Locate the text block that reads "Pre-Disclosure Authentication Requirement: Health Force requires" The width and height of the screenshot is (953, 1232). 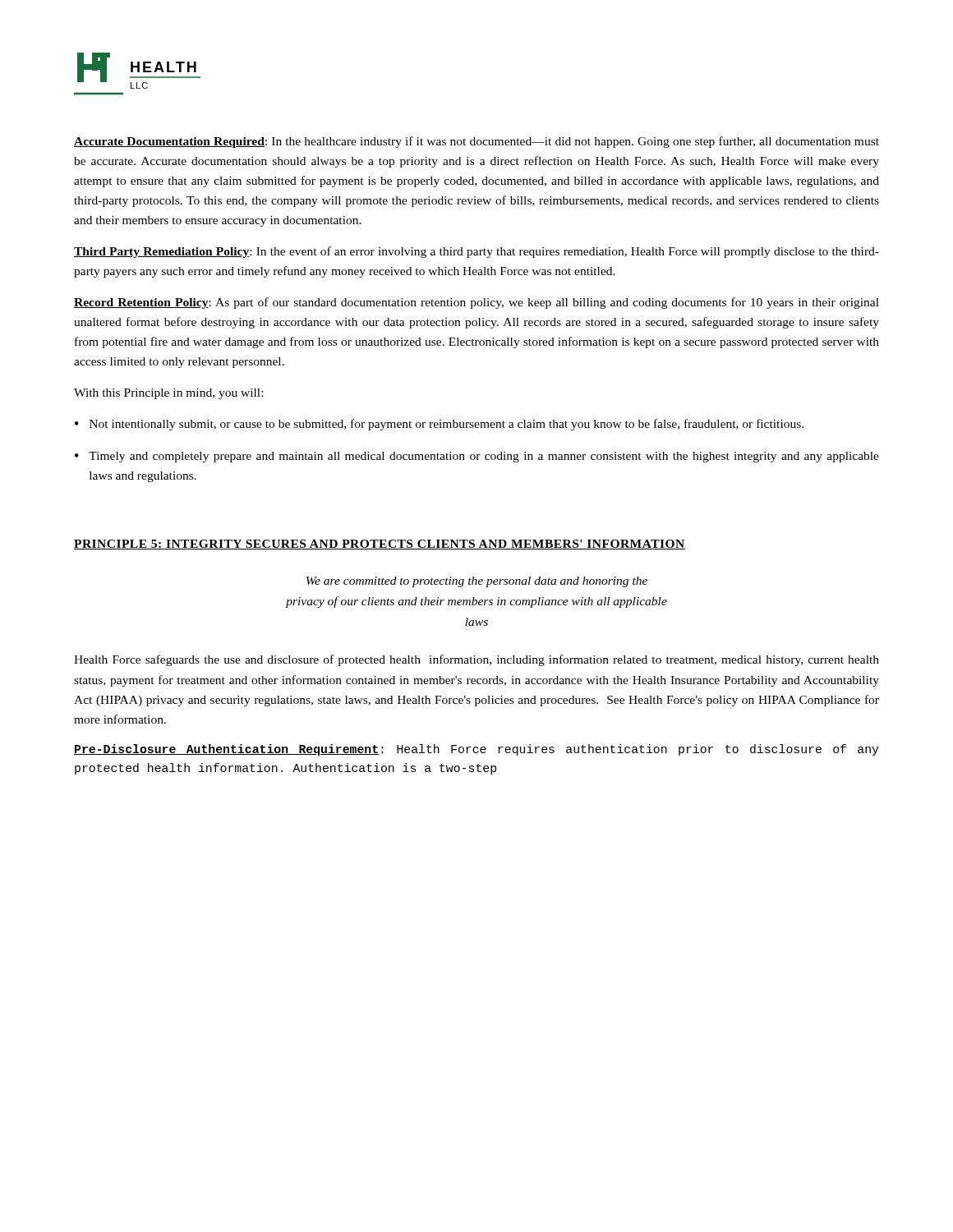pos(476,759)
